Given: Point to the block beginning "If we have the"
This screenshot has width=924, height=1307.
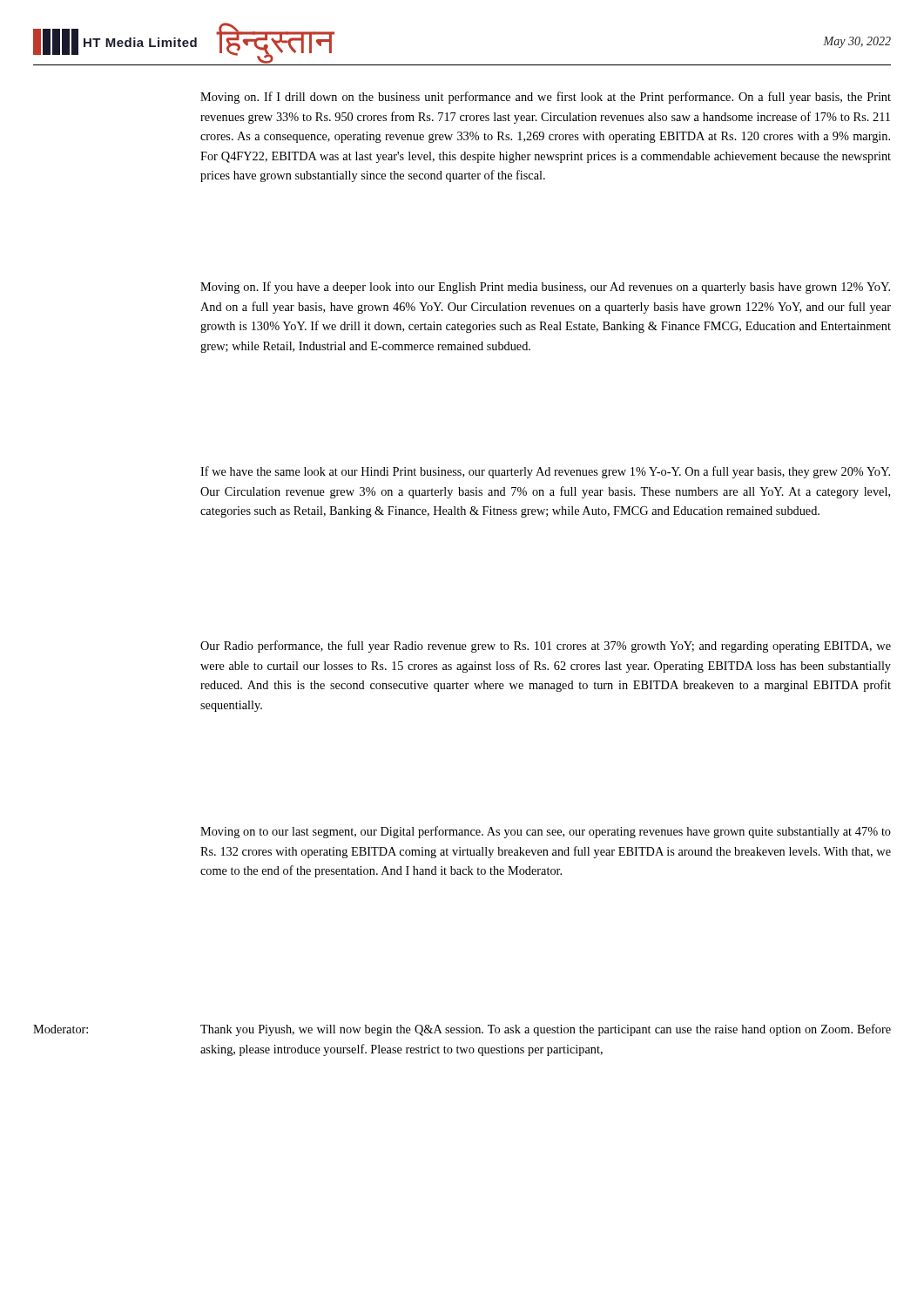Looking at the screenshot, I should click(546, 491).
